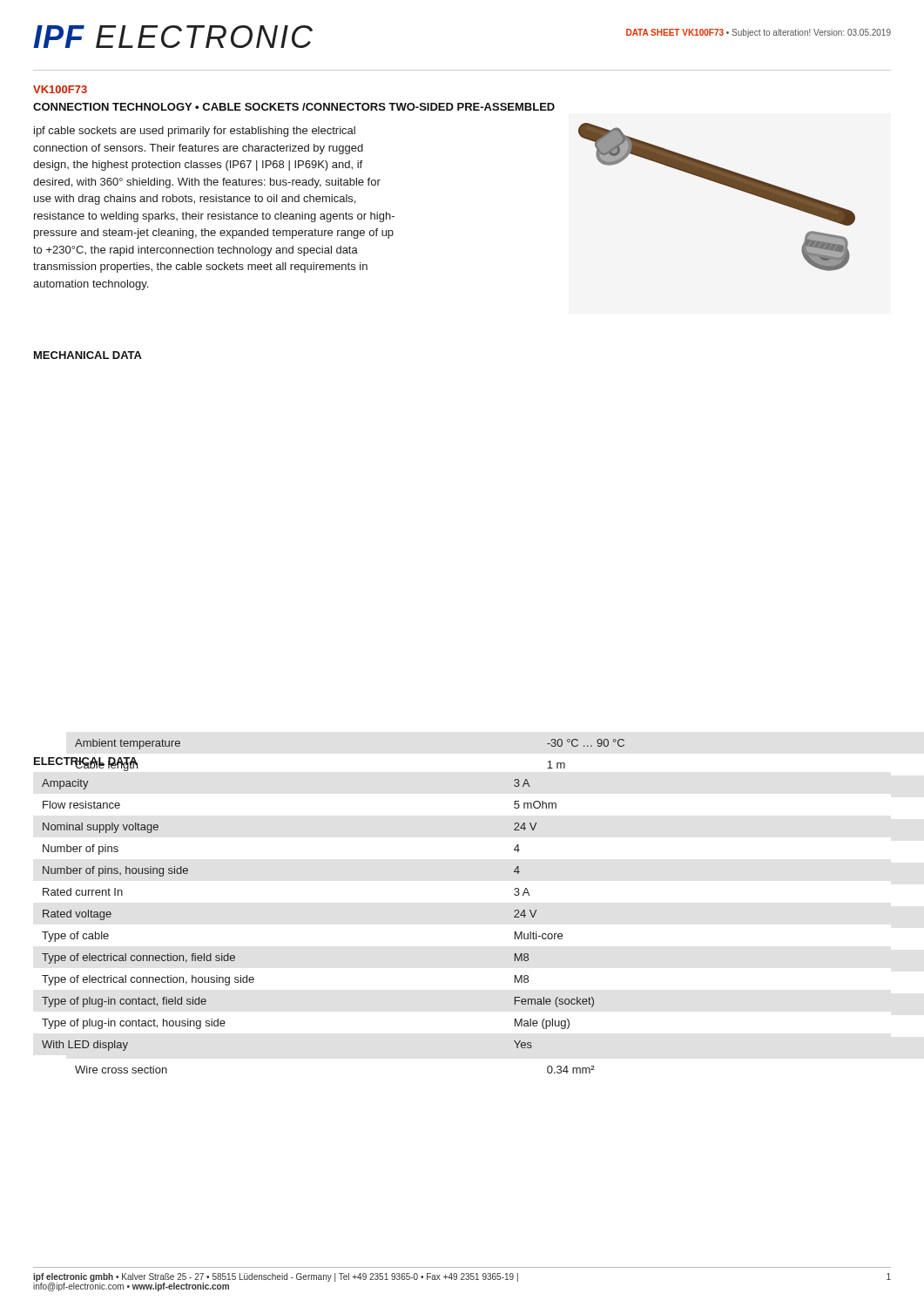Click where it says "ELECTRICAL DATA"
924x1307 pixels.
tap(85, 761)
